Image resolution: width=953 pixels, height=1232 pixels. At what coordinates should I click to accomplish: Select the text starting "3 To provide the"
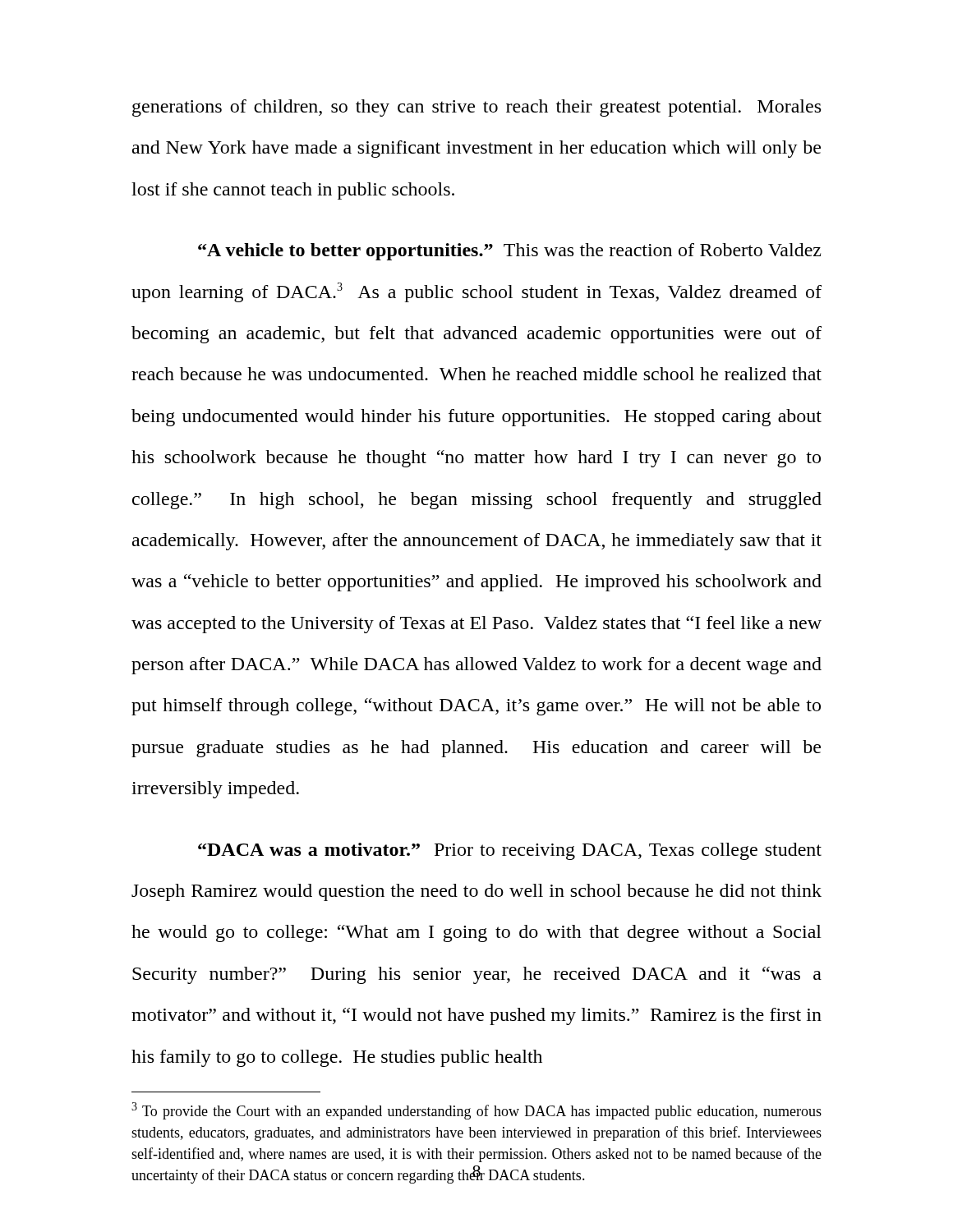click(x=476, y=1142)
